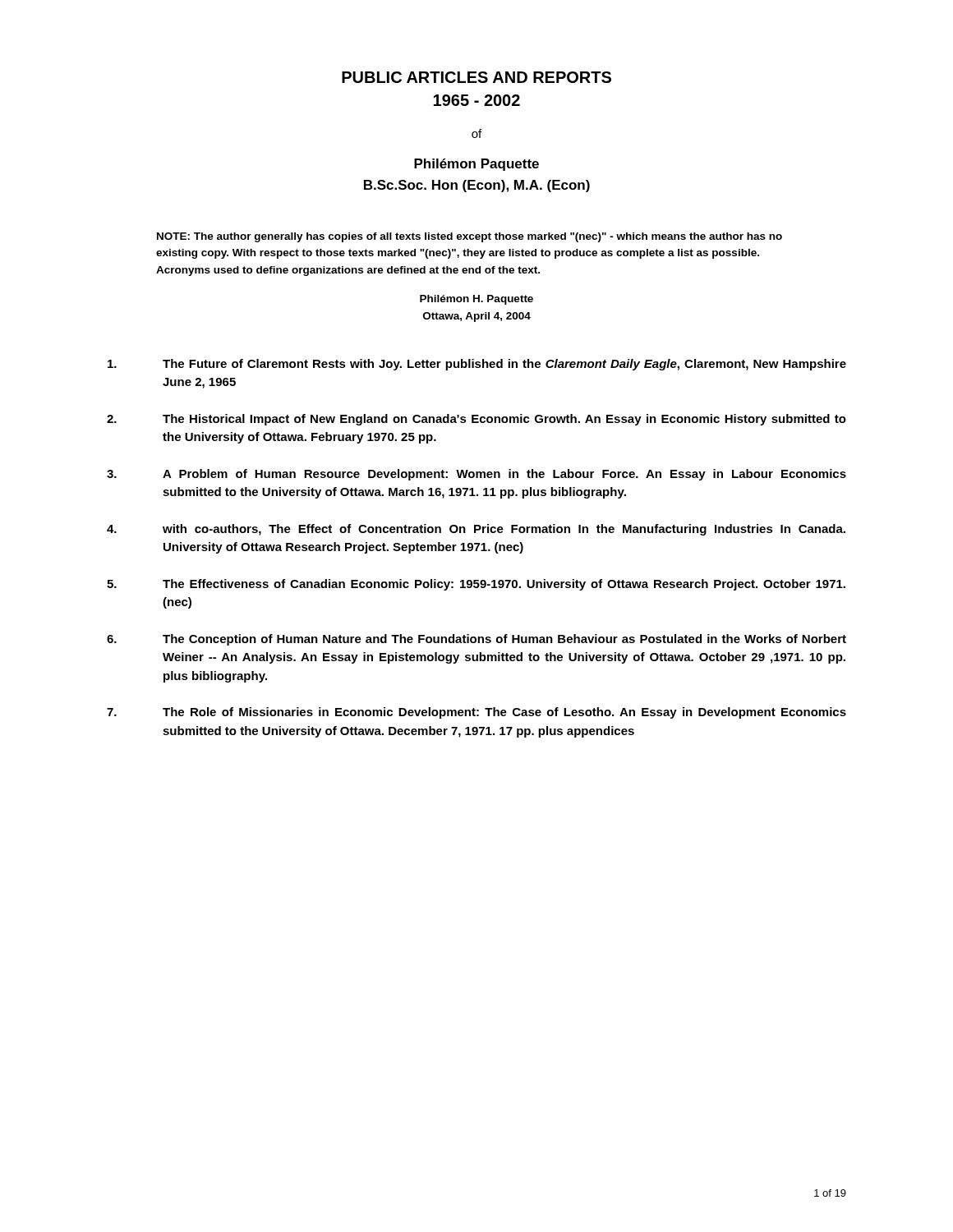Select the region starting "6. The Conception of Human Nature and"
The image size is (953, 1232).
point(476,658)
